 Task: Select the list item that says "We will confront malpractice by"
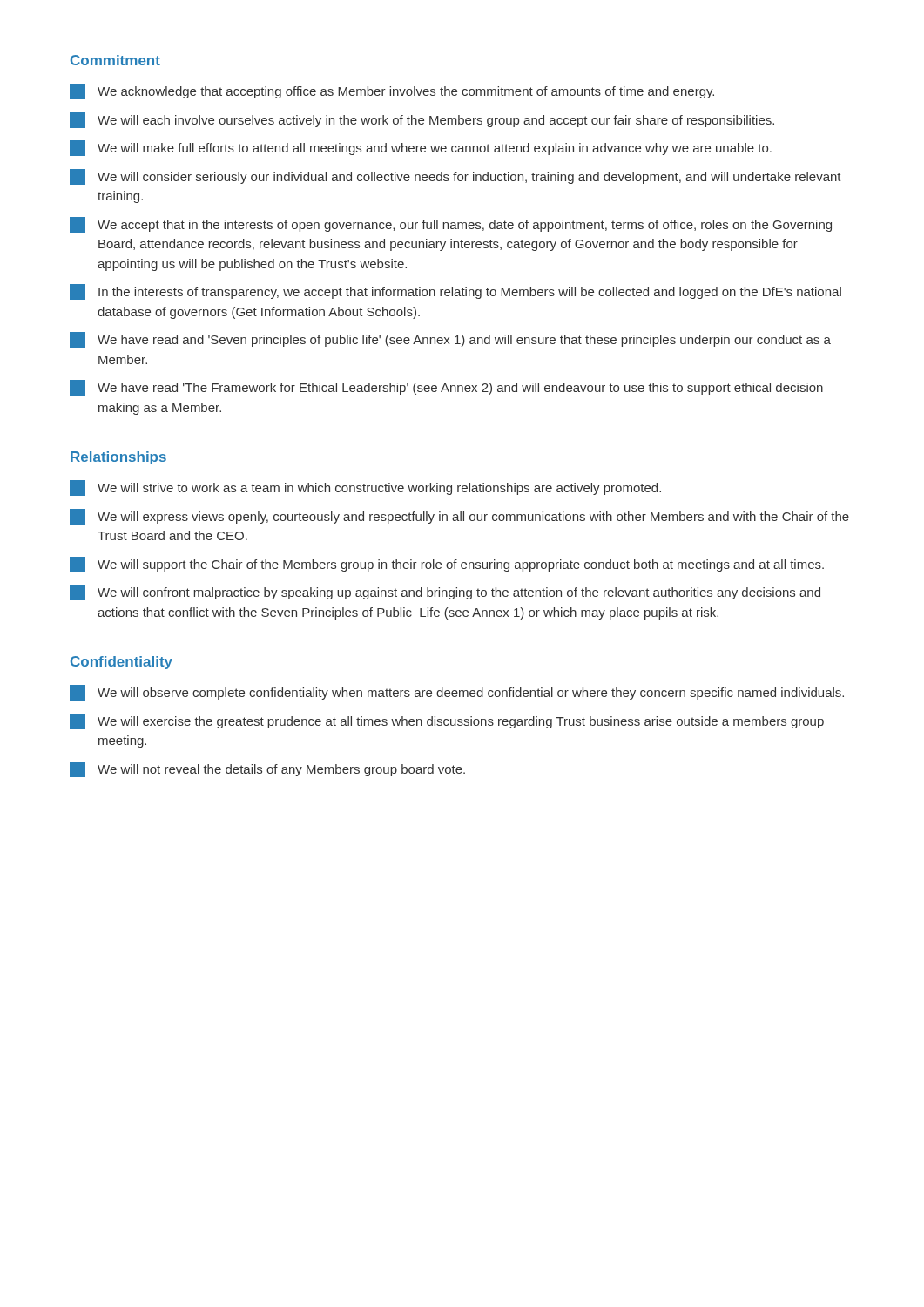pos(462,603)
